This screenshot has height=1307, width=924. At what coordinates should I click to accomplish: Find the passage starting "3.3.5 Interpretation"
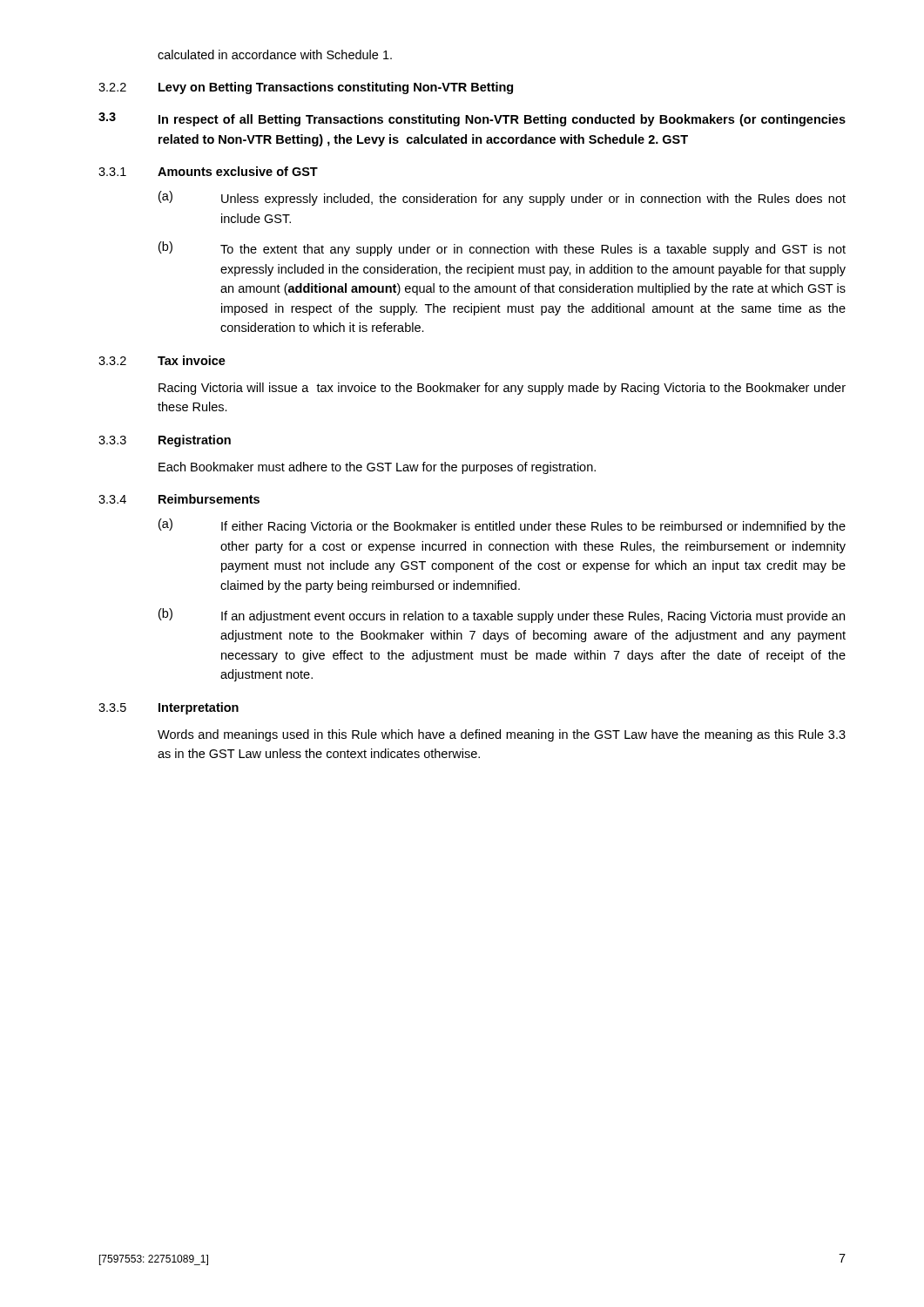[169, 708]
